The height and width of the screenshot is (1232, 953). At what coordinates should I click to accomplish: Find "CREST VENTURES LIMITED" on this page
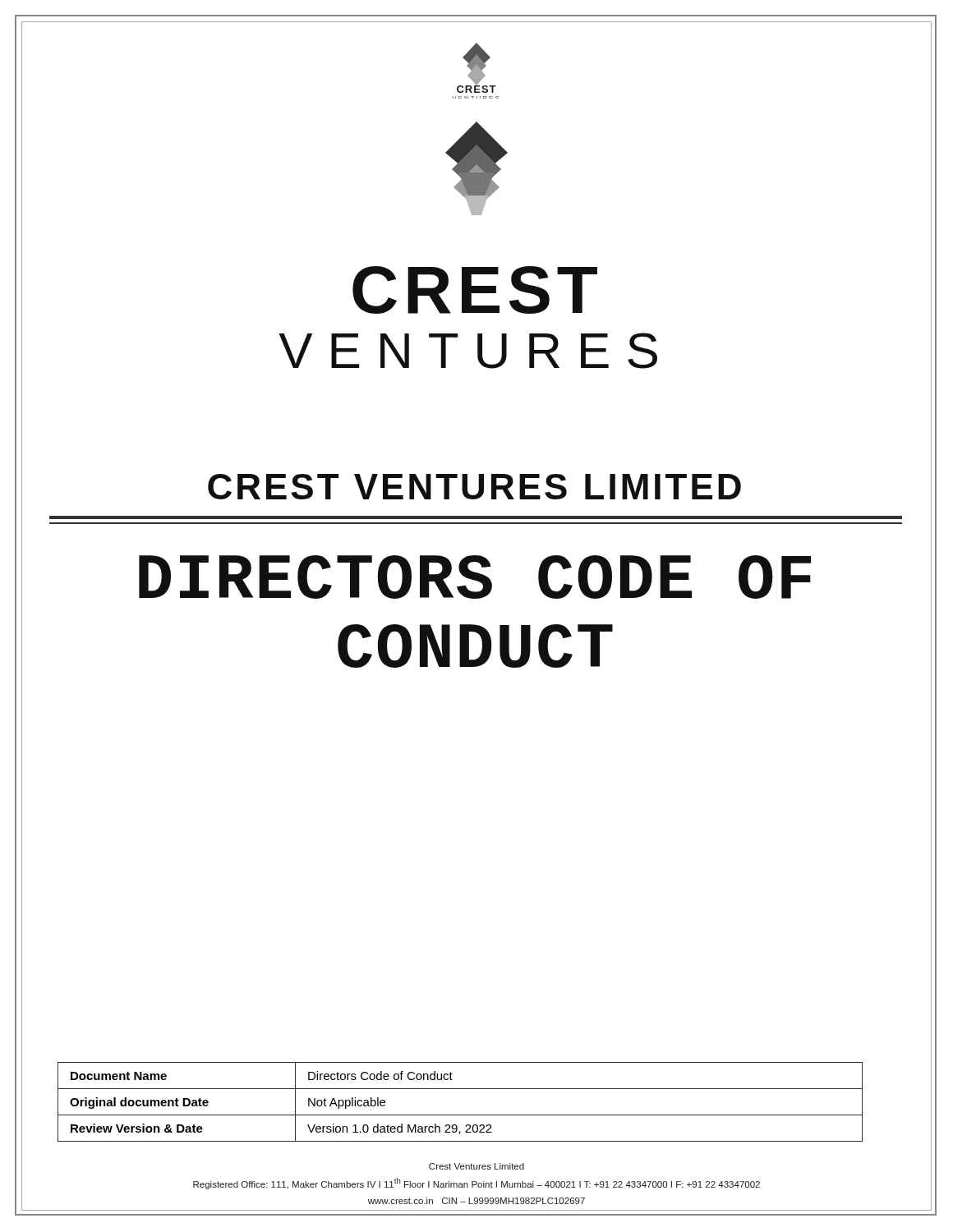pyautogui.click(x=476, y=487)
